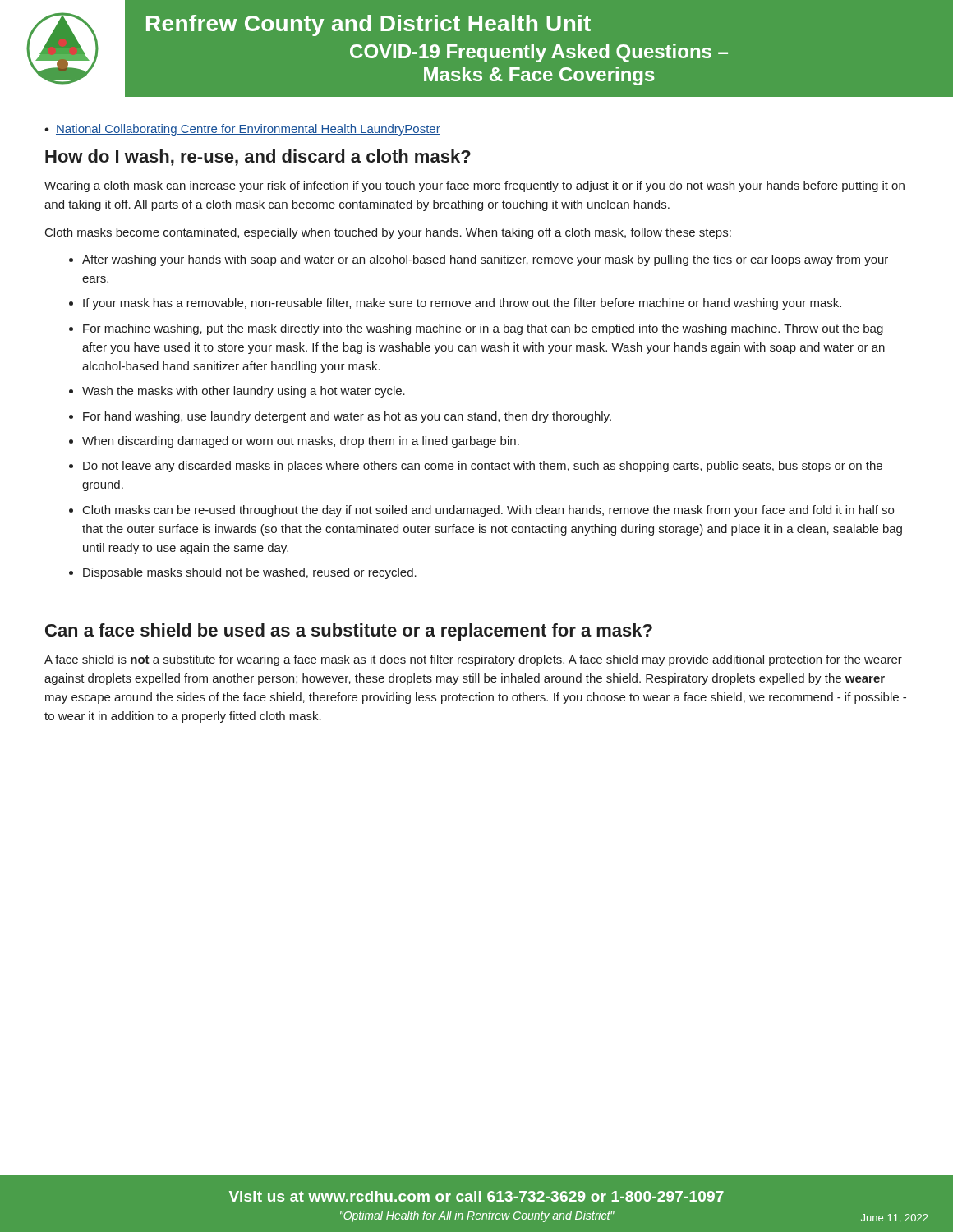The height and width of the screenshot is (1232, 953).
Task: Navigate to the element starting "If your mask has a"
Action: [x=462, y=303]
